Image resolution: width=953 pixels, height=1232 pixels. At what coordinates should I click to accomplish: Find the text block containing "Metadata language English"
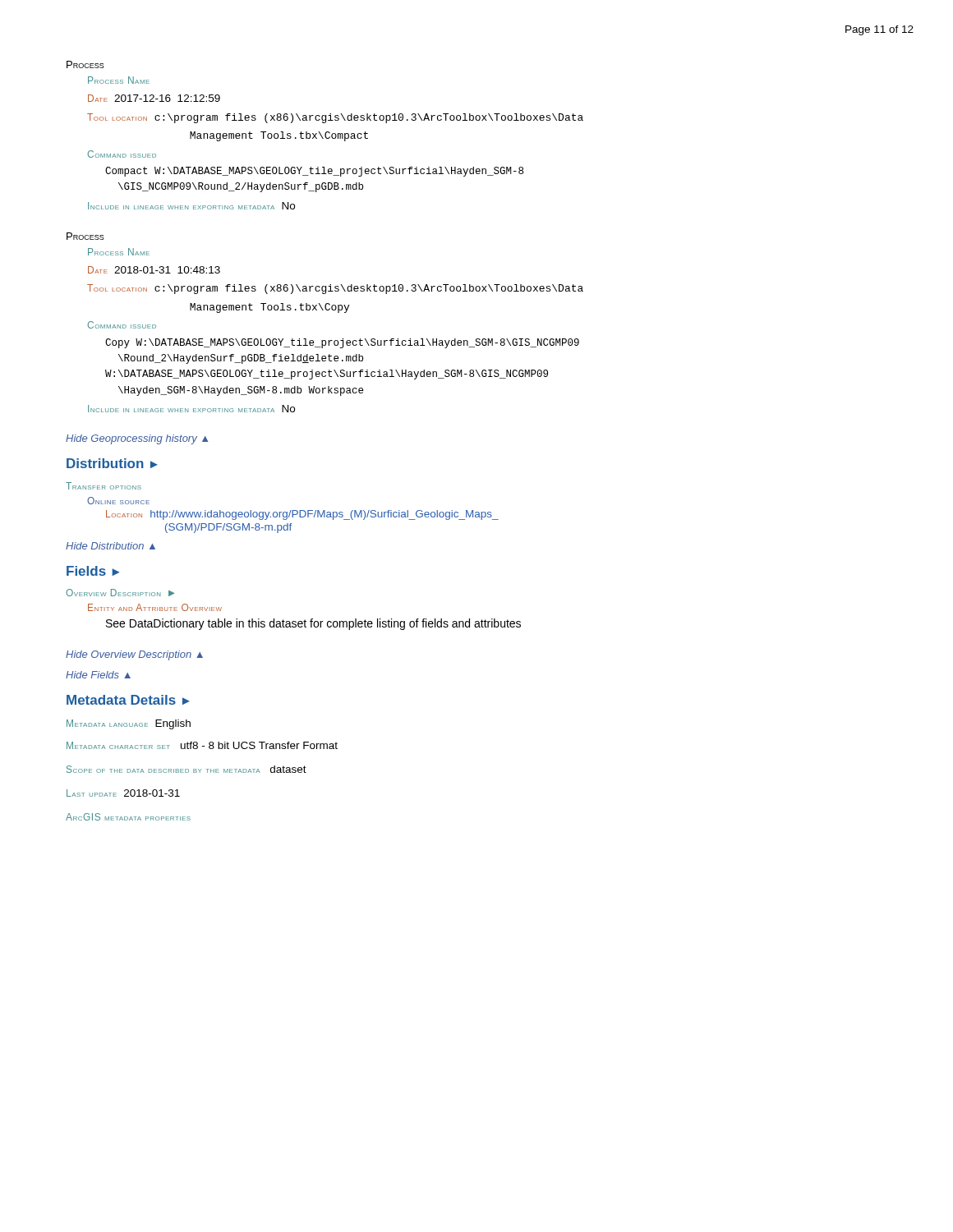coord(129,724)
